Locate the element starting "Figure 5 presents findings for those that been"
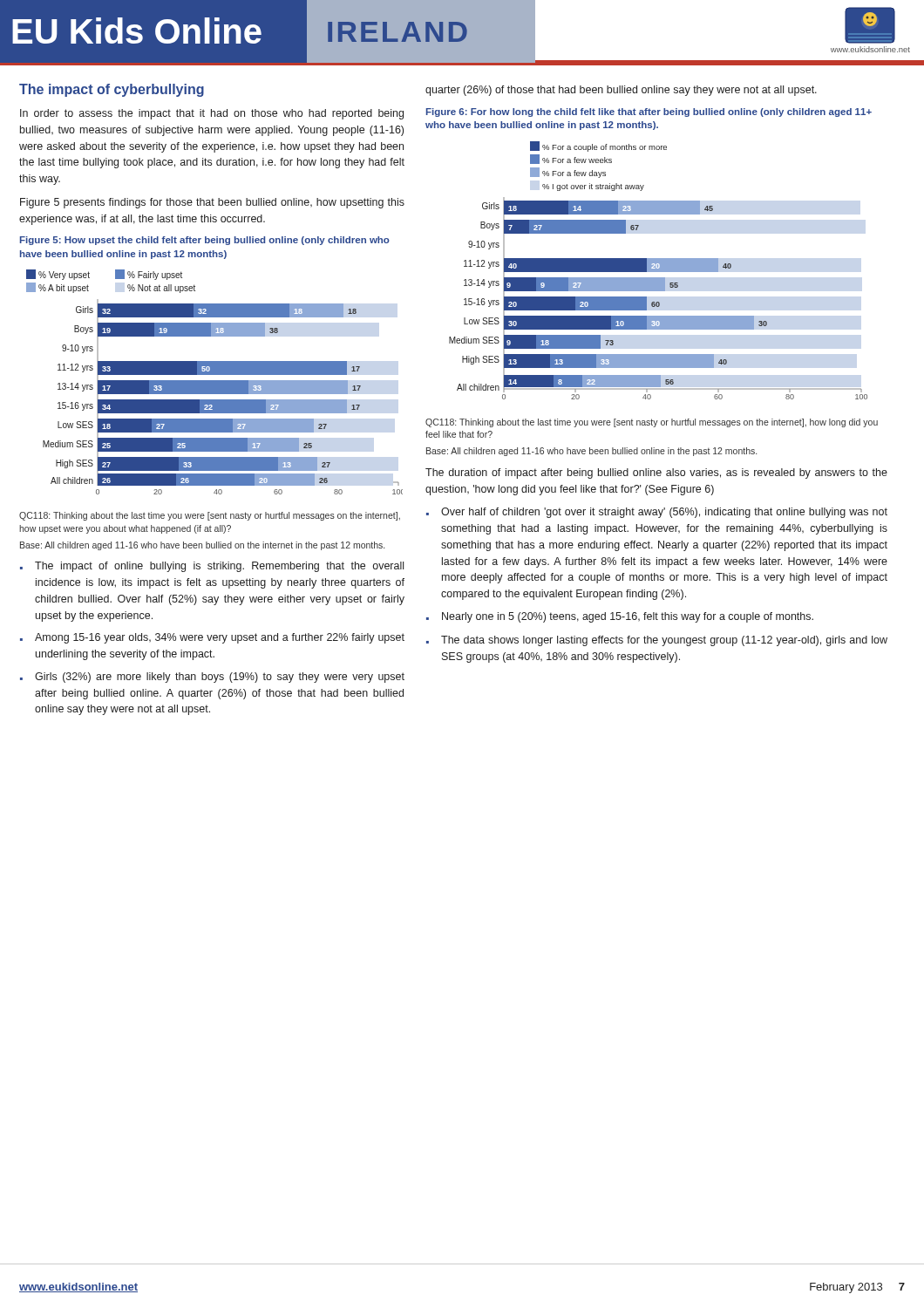 (x=212, y=210)
